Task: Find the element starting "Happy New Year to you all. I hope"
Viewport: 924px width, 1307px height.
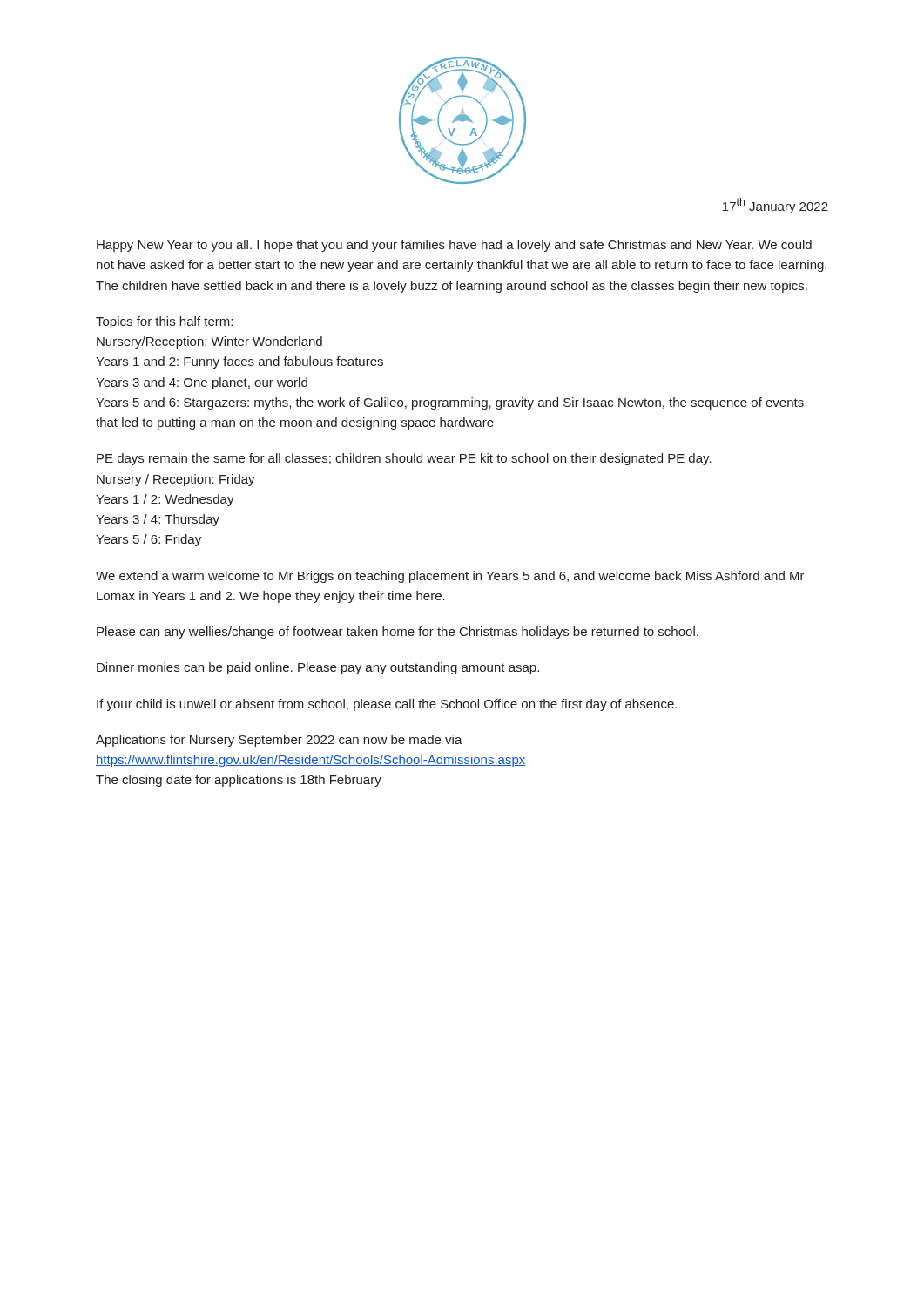Action: tap(462, 265)
